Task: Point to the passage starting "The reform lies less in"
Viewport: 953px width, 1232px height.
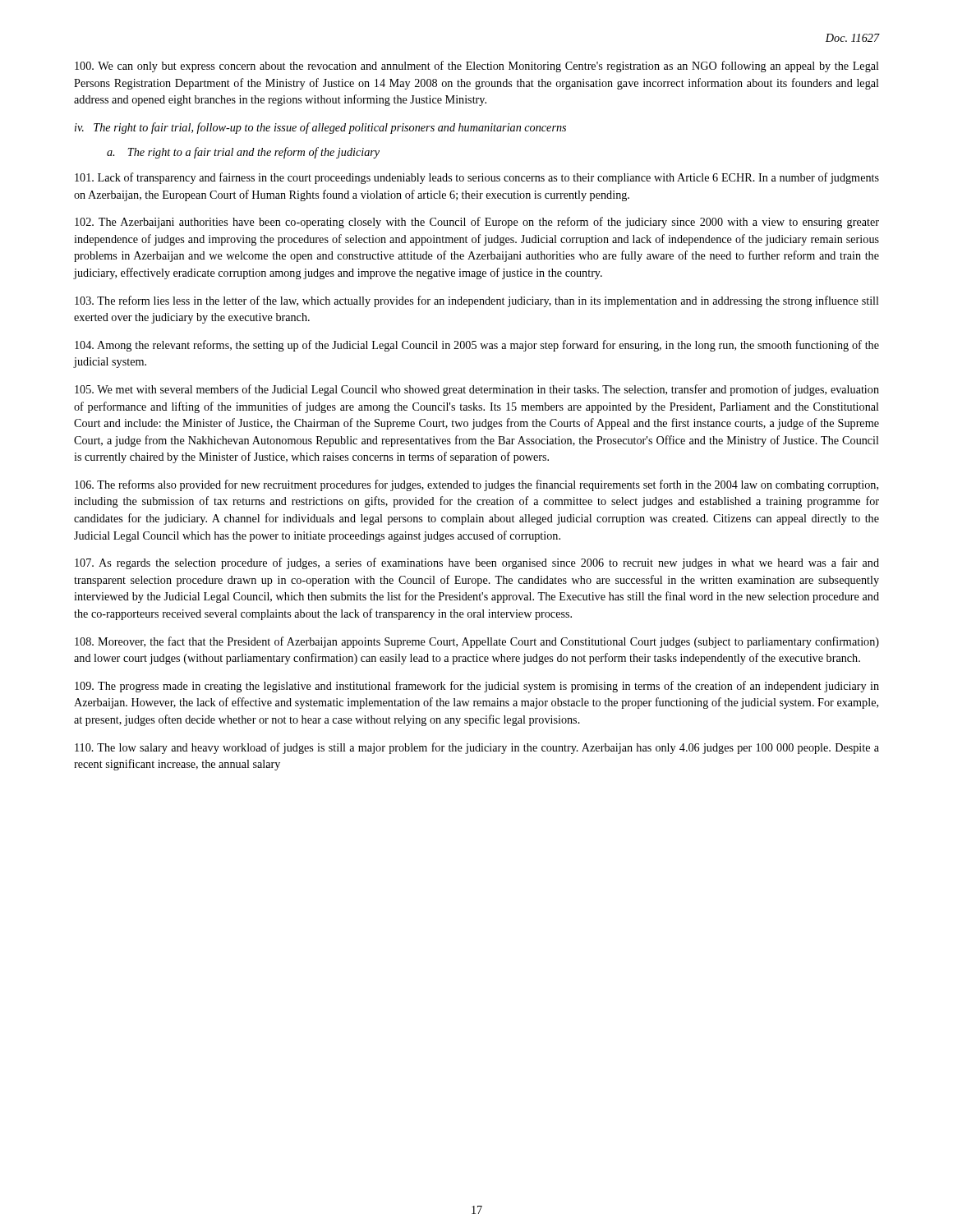Action: pos(476,309)
